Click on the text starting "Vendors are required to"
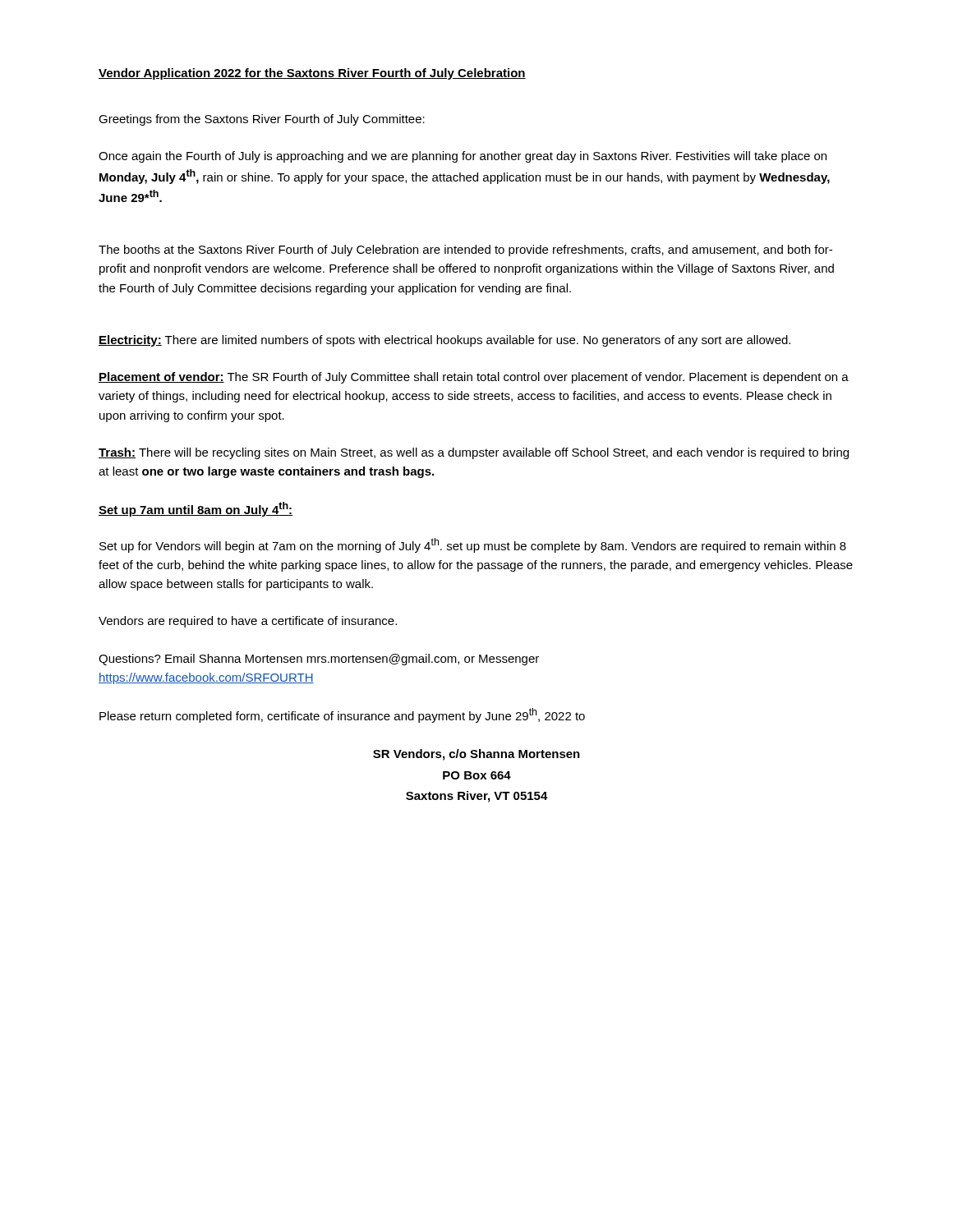Viewport: 953px width, 1232px height. [248, 621]
